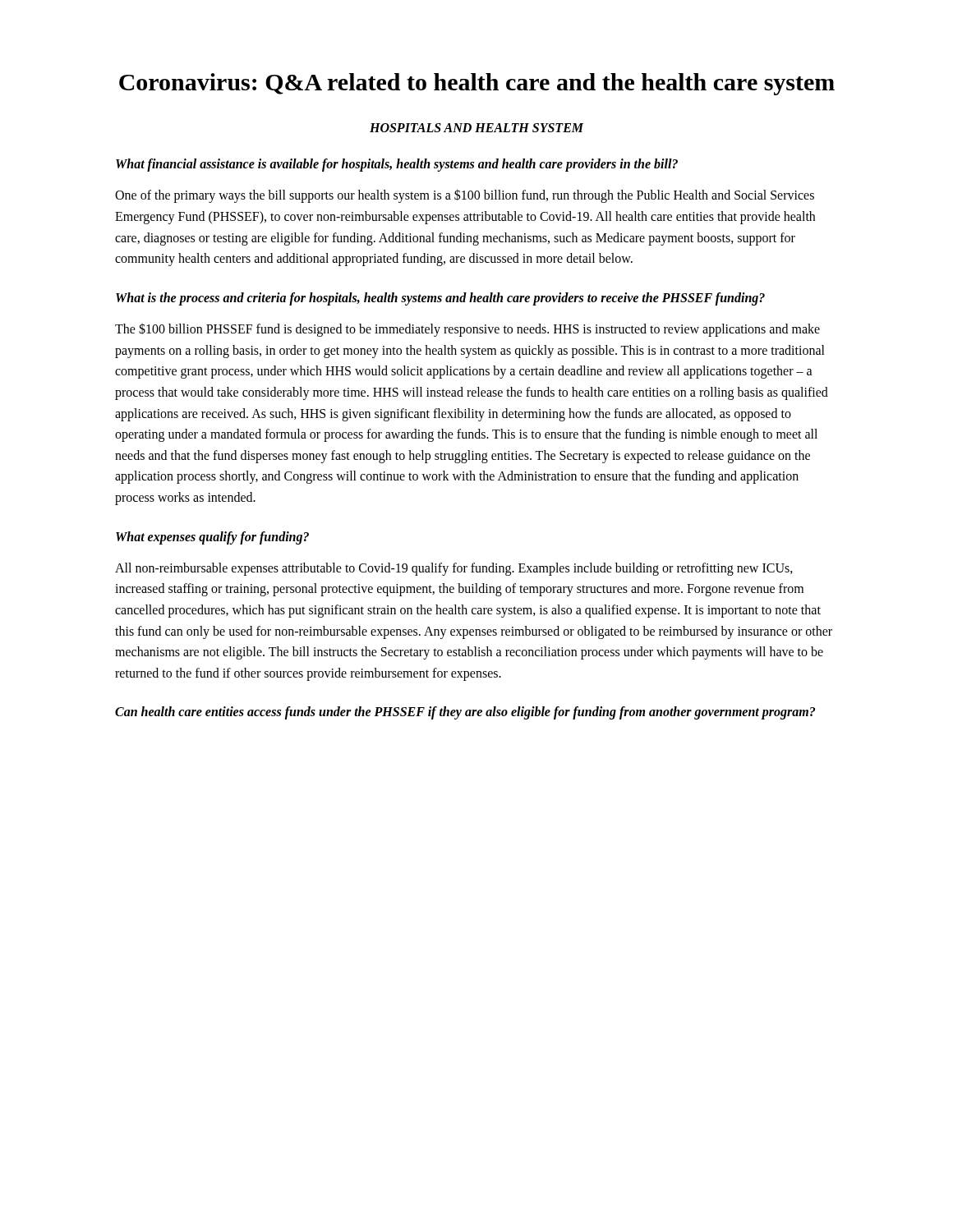The width and height of the screenshot is (953, 1232).
Task: Find the block starting "What financial assistance is available for hospitals,"
Action: (397, 164)
